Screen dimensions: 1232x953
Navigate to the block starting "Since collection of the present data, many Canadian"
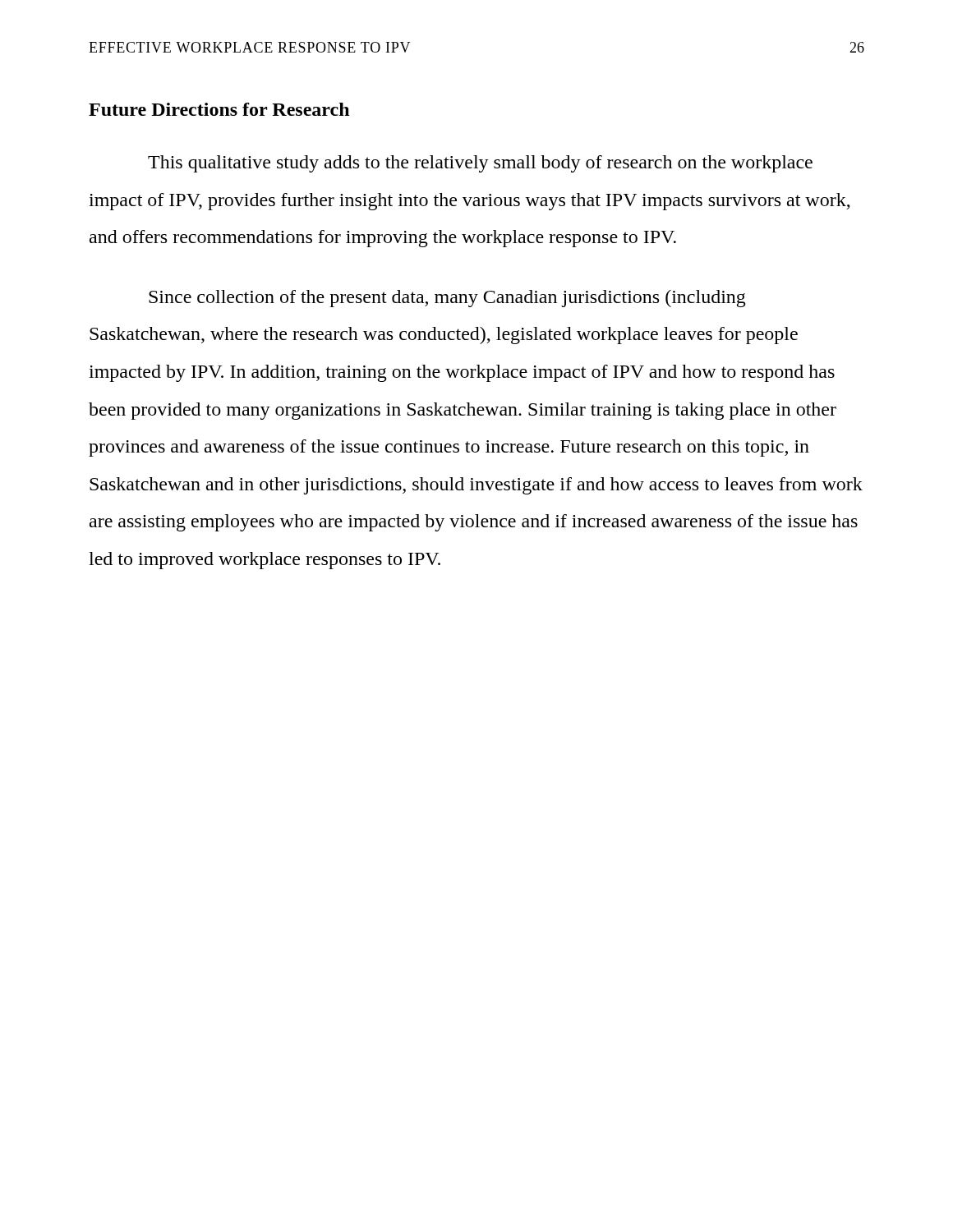point(447,299)
